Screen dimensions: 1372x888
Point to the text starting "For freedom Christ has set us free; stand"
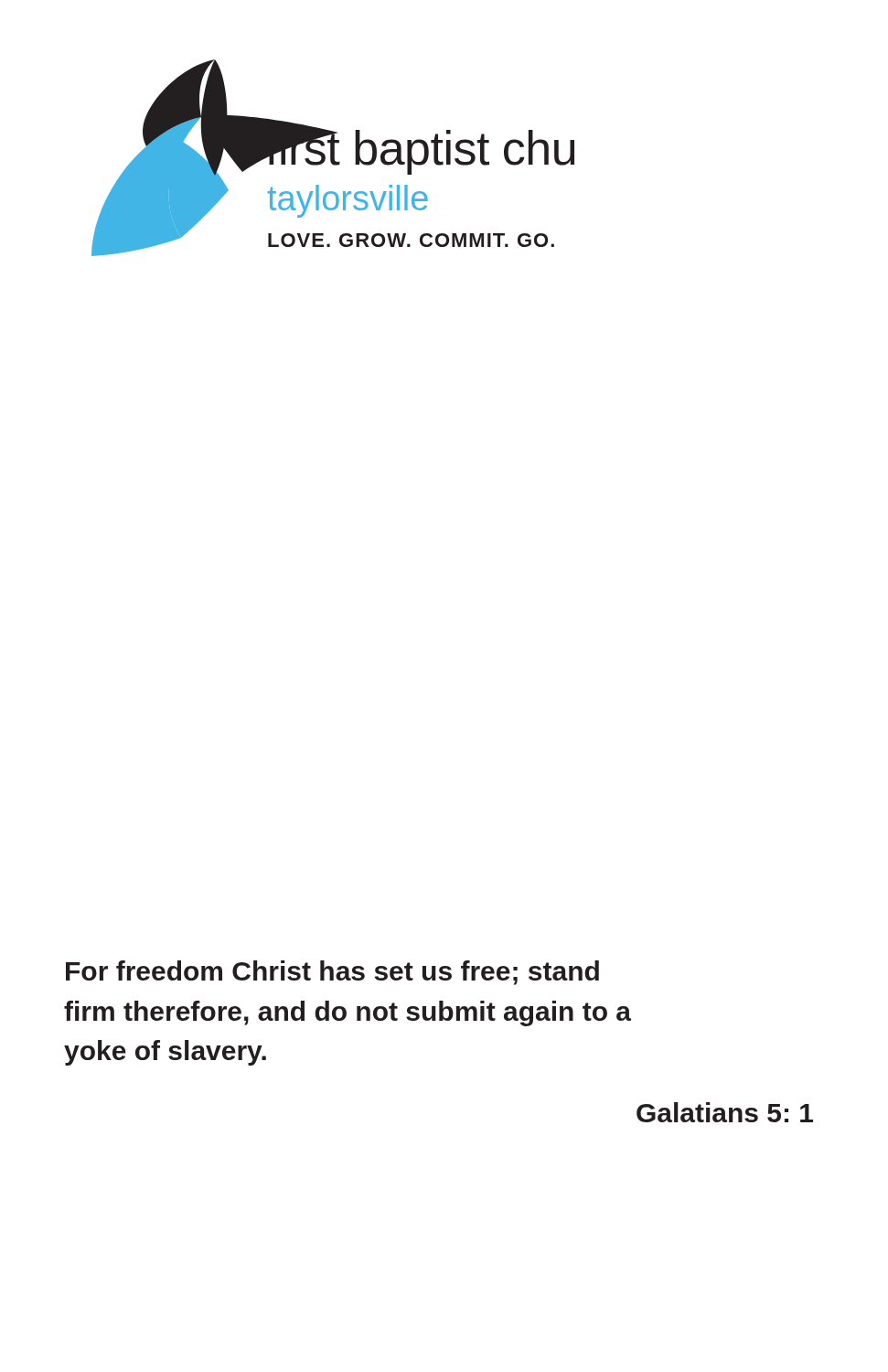click(x=348, y=1011)
